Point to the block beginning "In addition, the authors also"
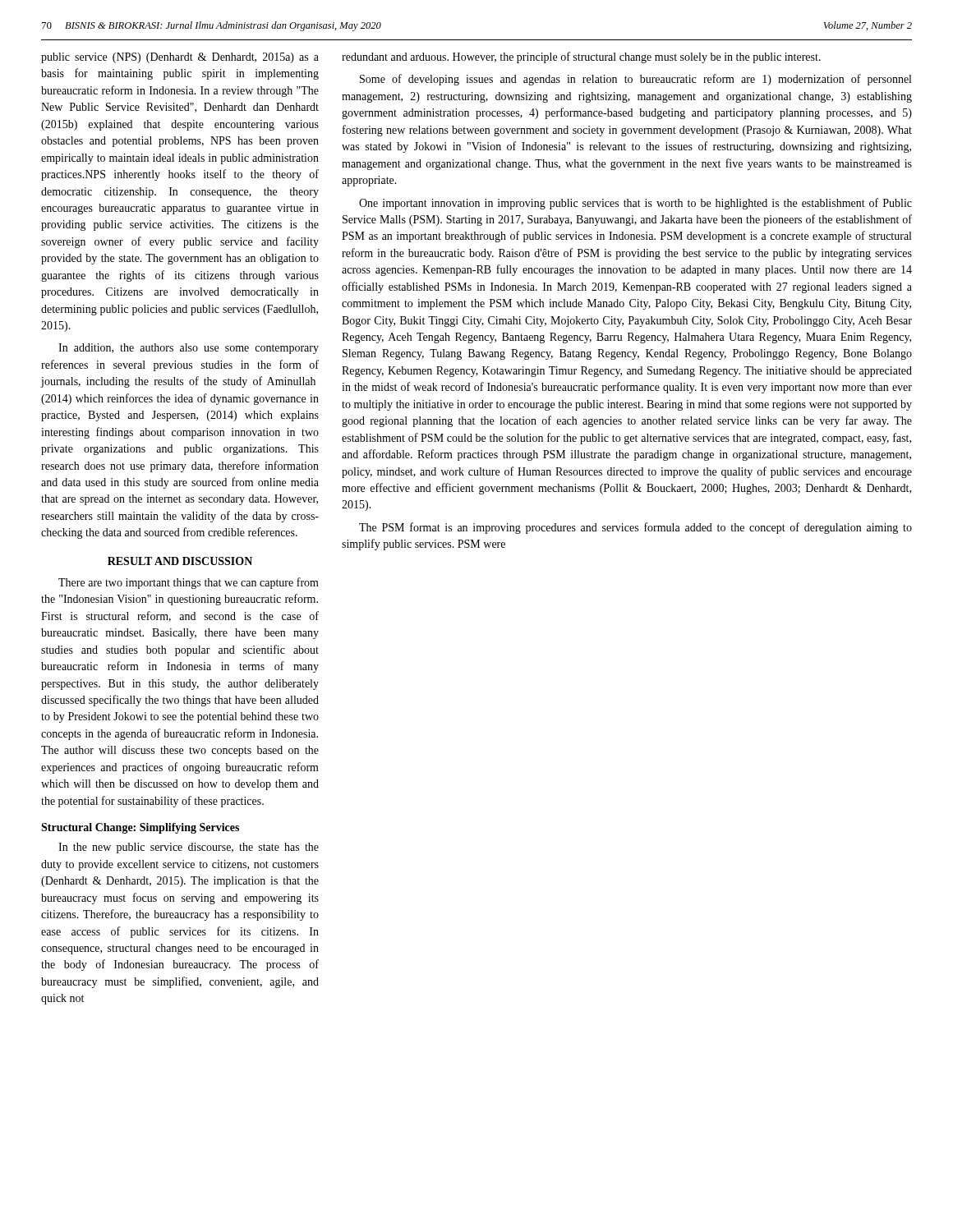The height and width of the screenshot is (1232, 953). [180, 441]
